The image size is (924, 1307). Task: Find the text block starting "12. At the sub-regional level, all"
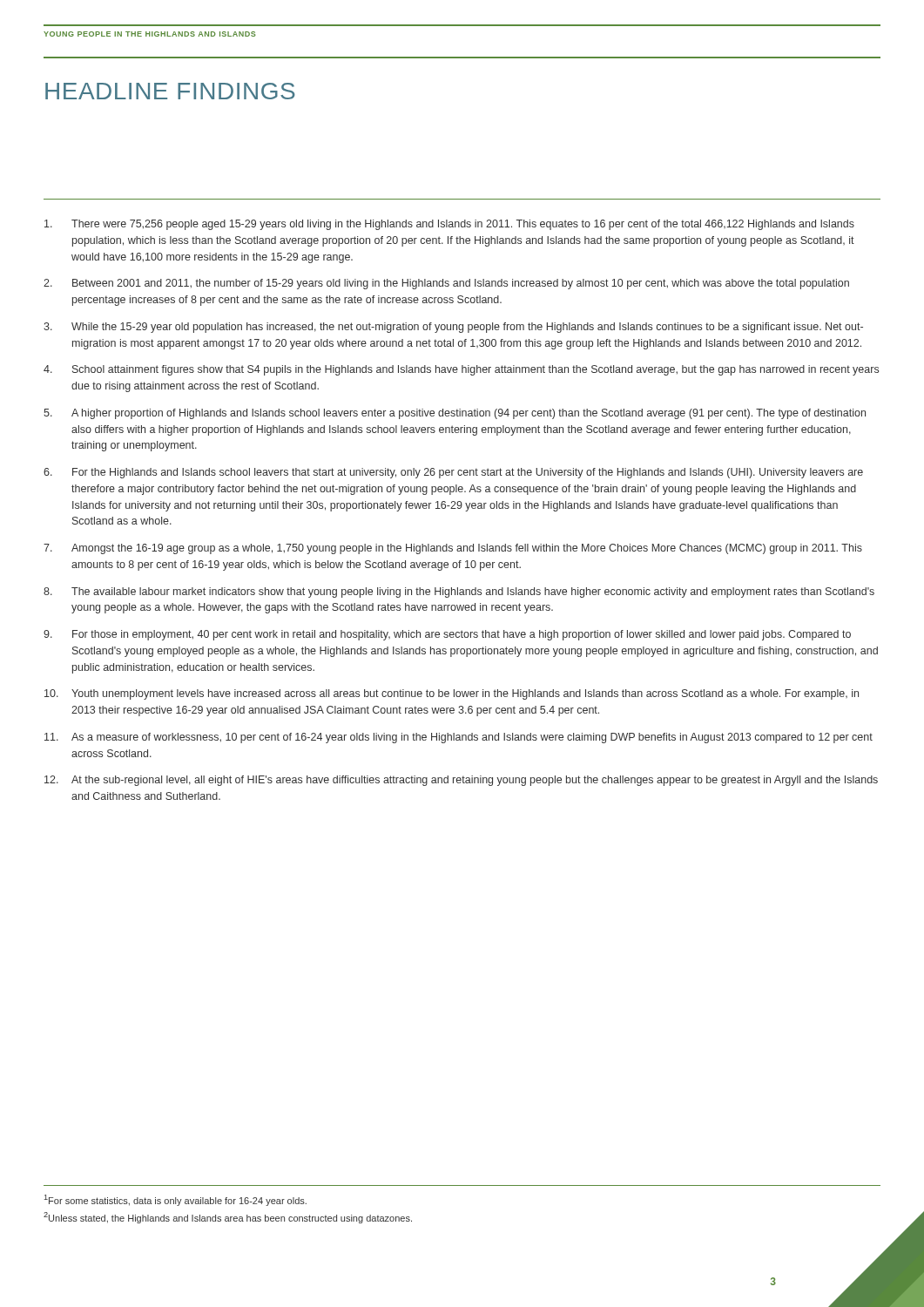(x=462, y=789)
